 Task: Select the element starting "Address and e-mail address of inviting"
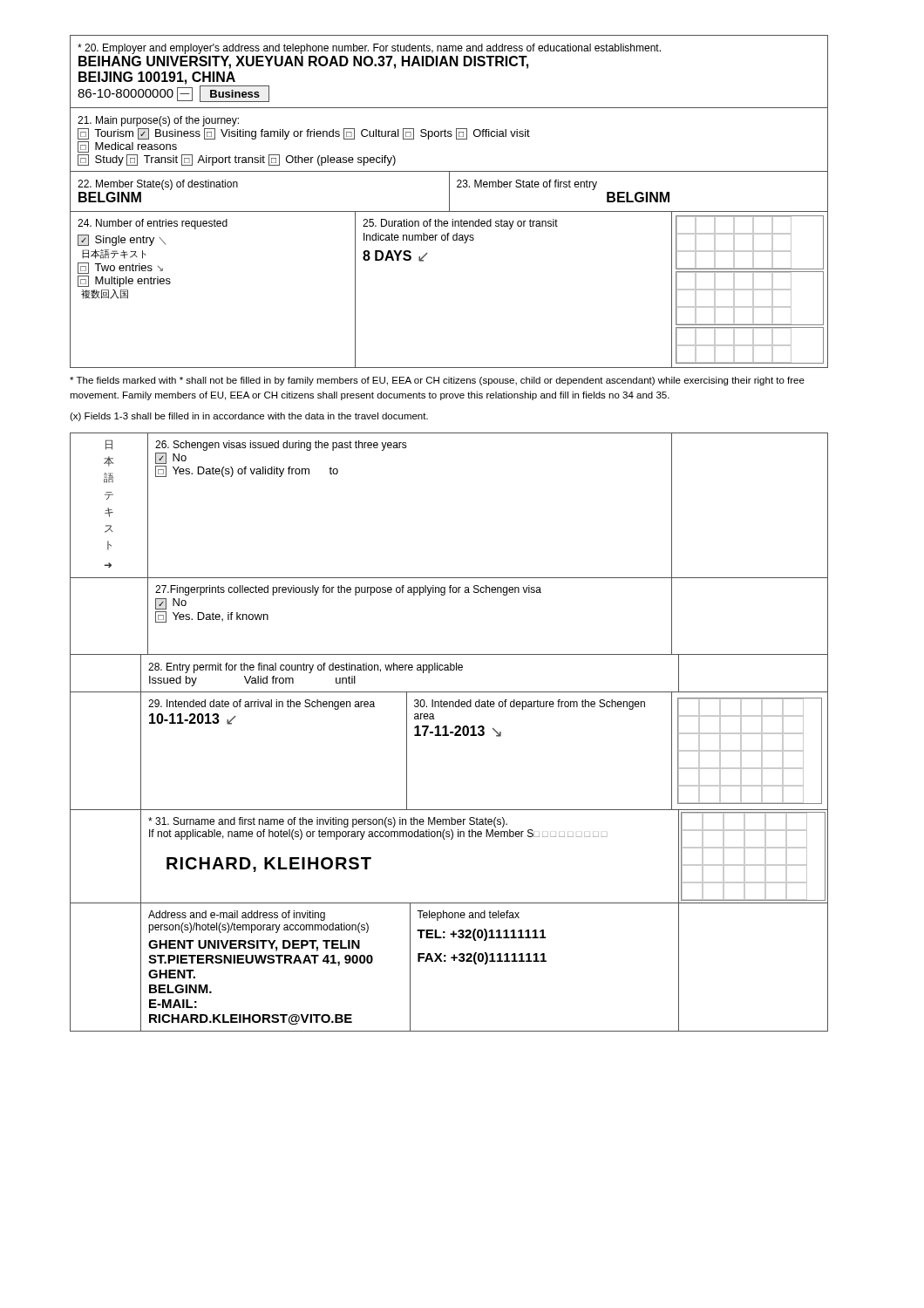pyautogui.click(x=275, y=967)
